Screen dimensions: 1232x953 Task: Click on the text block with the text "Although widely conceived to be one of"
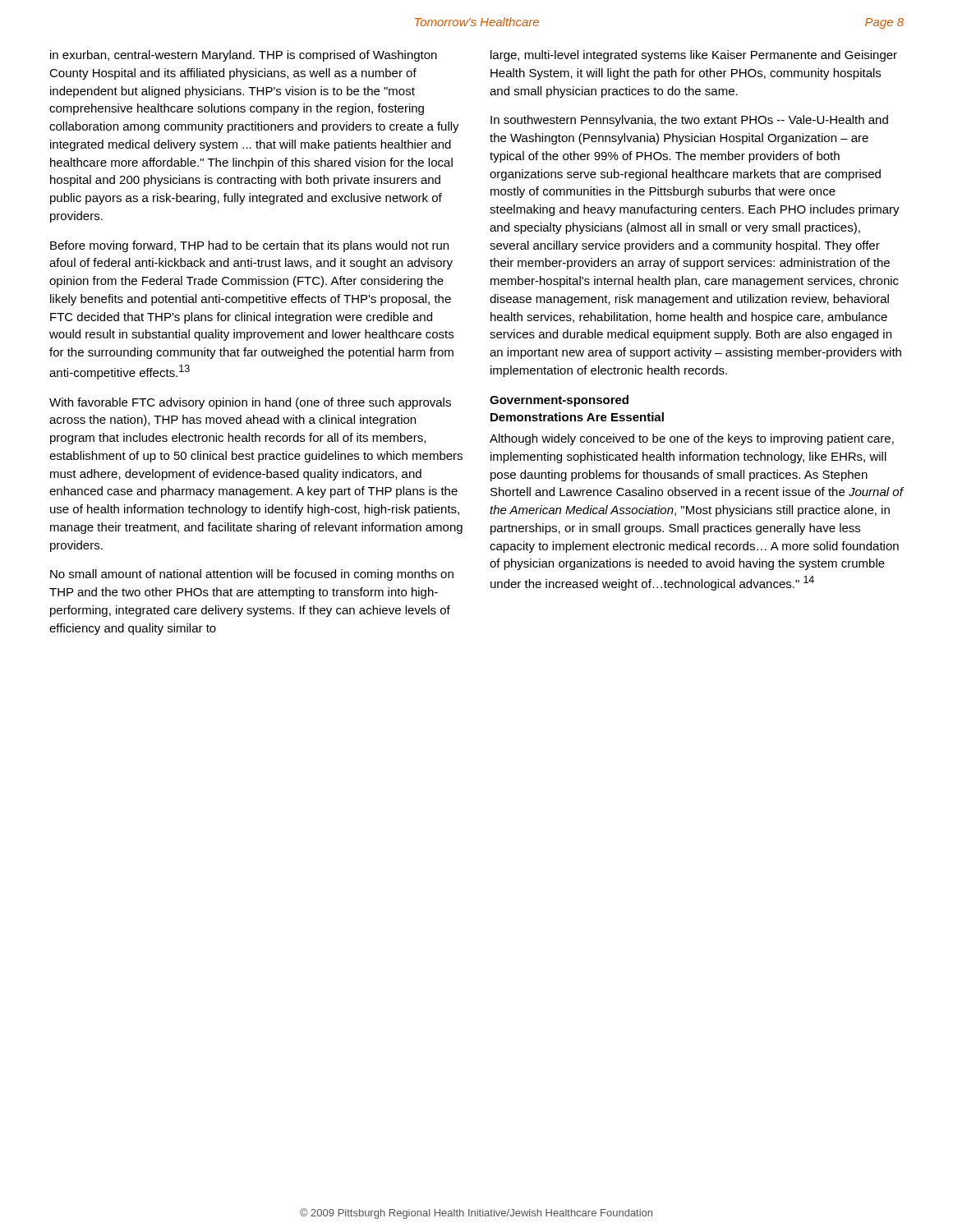(697, 511)
